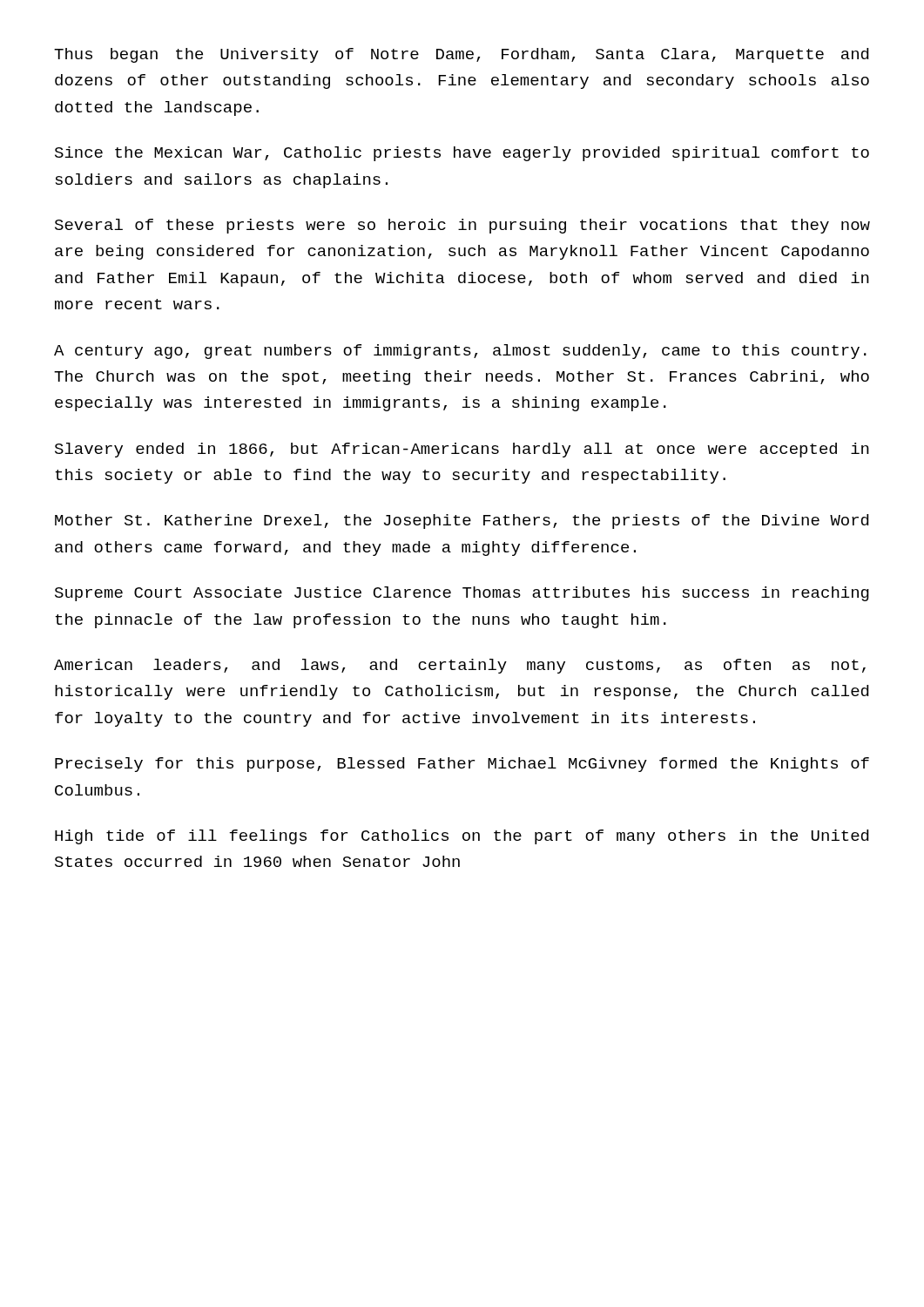Find the text block containing "Since the Mexican War, Catholic"
Image resolution: width=924 pixels, height=1307 pixels.
pyautogui.click(x=462, y=167)
